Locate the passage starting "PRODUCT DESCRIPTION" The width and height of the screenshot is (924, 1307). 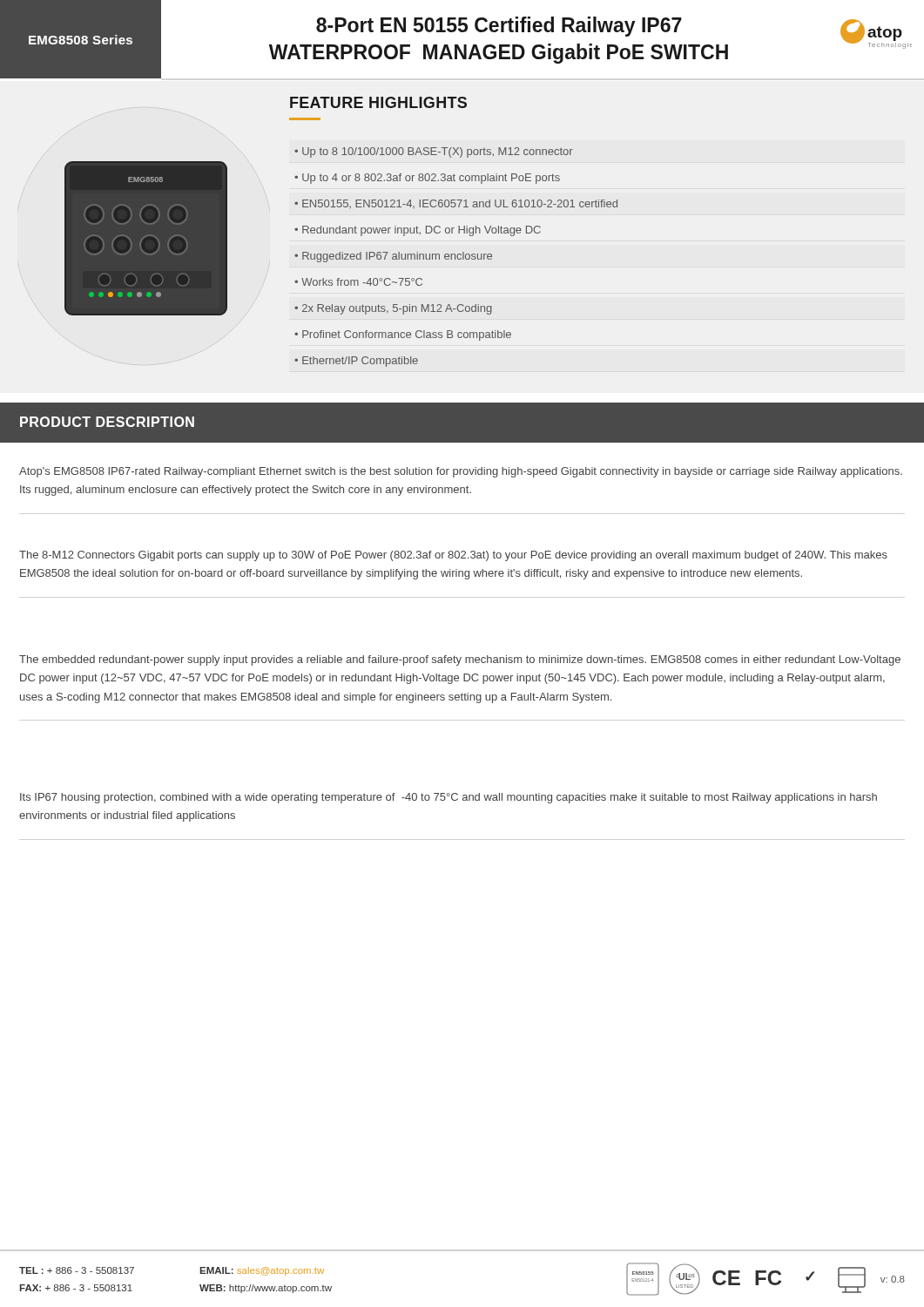[107, 423]
